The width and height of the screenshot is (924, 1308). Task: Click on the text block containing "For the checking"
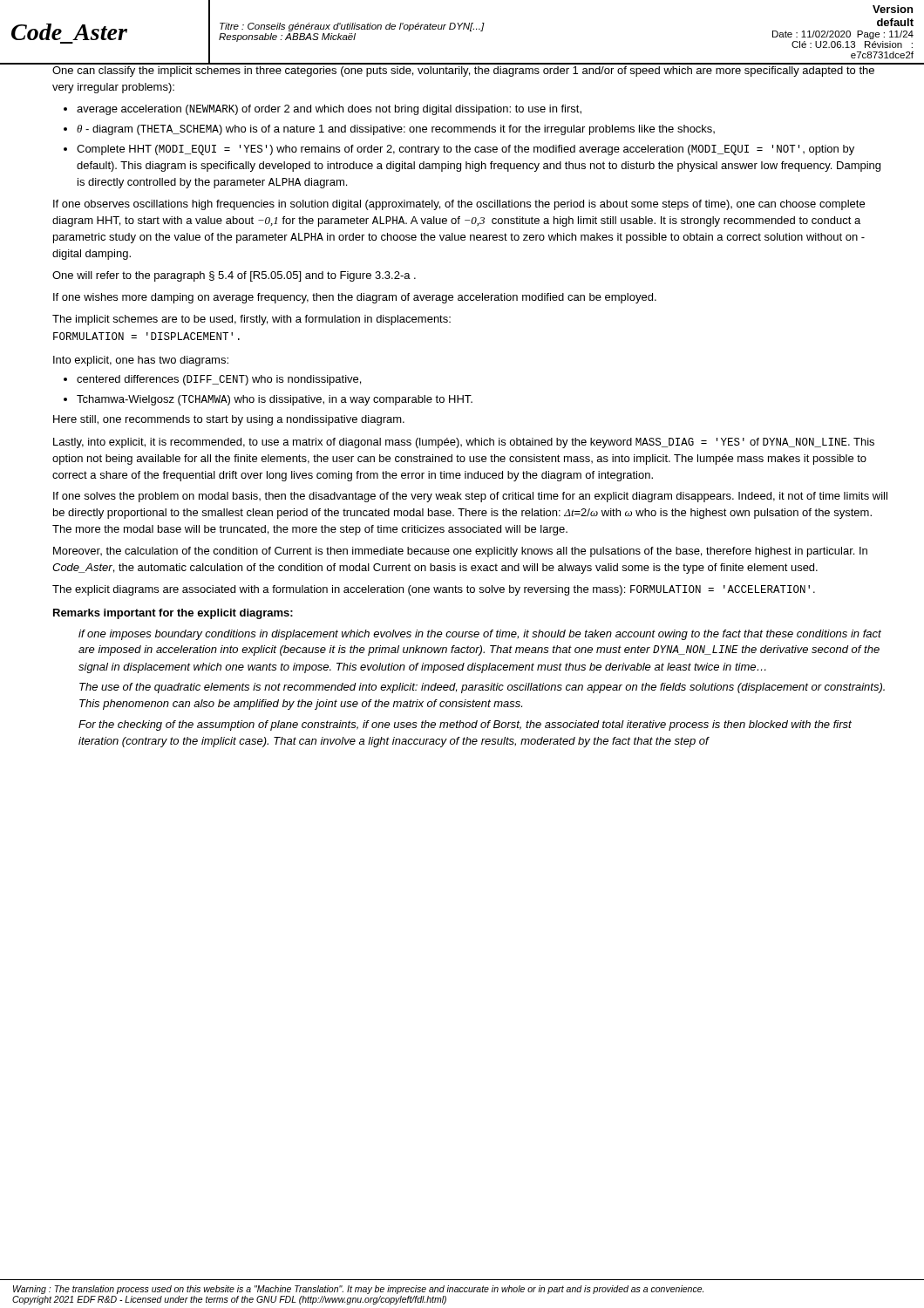(x=465, y=732)
